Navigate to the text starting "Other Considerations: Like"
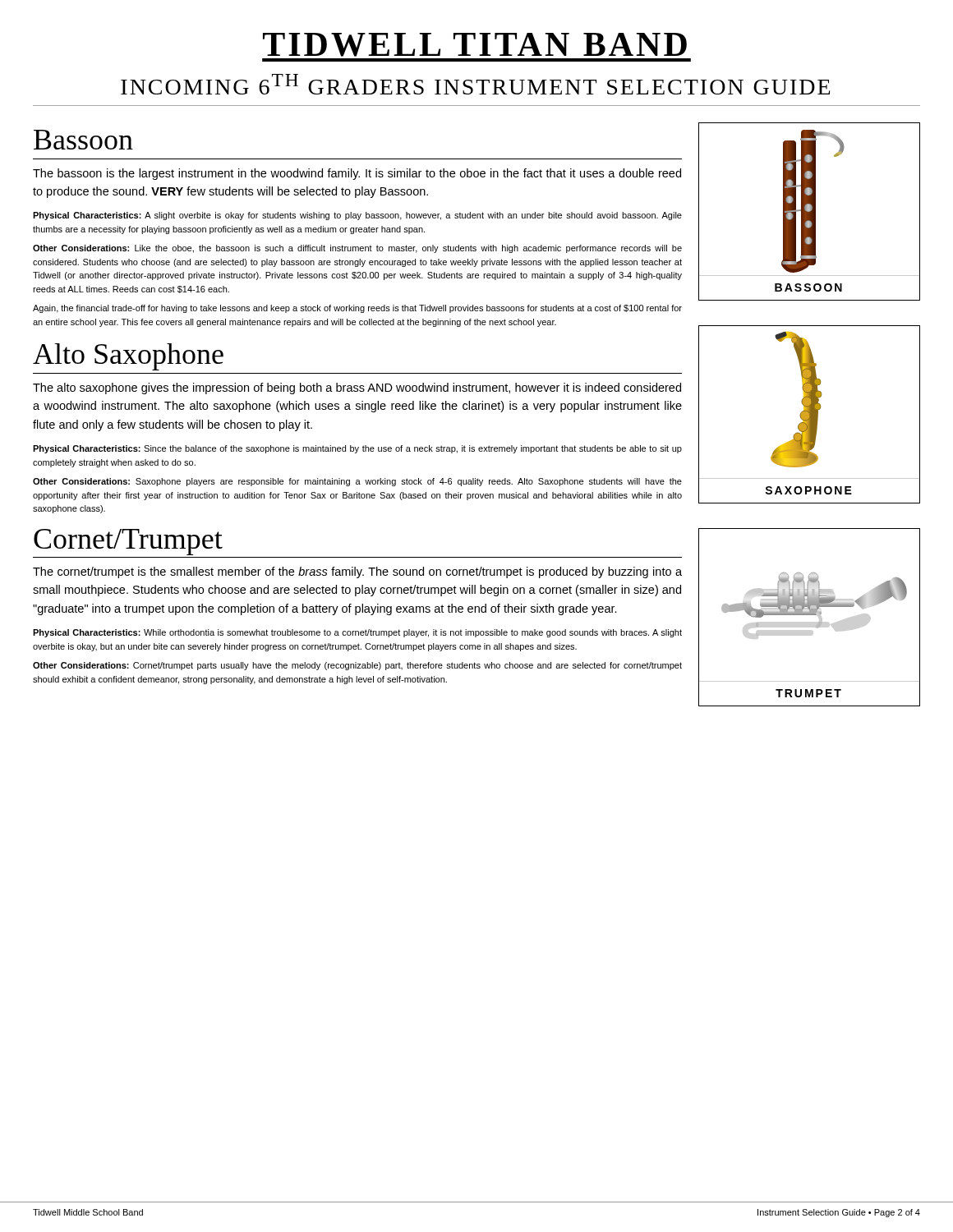 click(x=357, y=269)
